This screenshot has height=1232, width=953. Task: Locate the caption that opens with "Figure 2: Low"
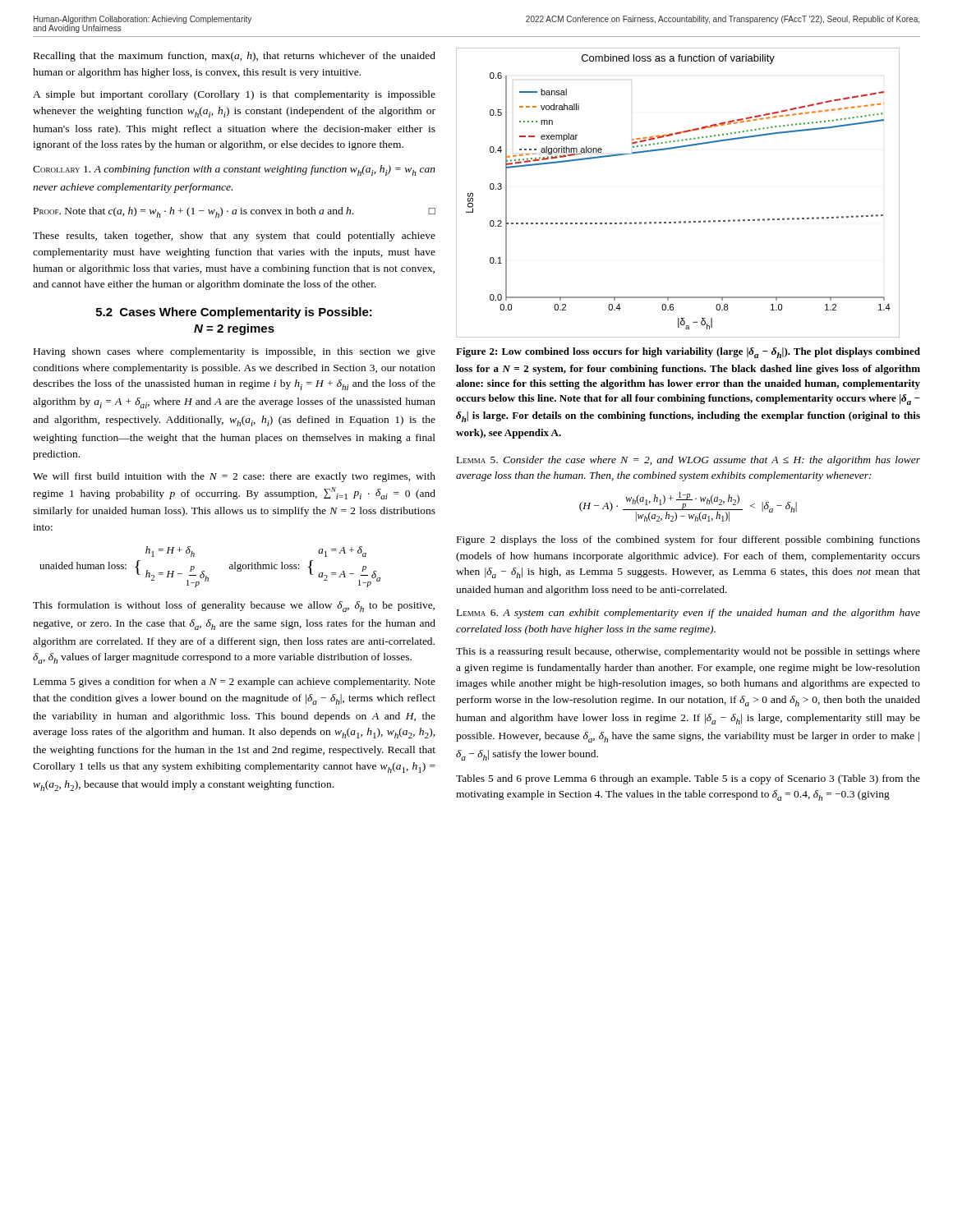tap(688, 392)
